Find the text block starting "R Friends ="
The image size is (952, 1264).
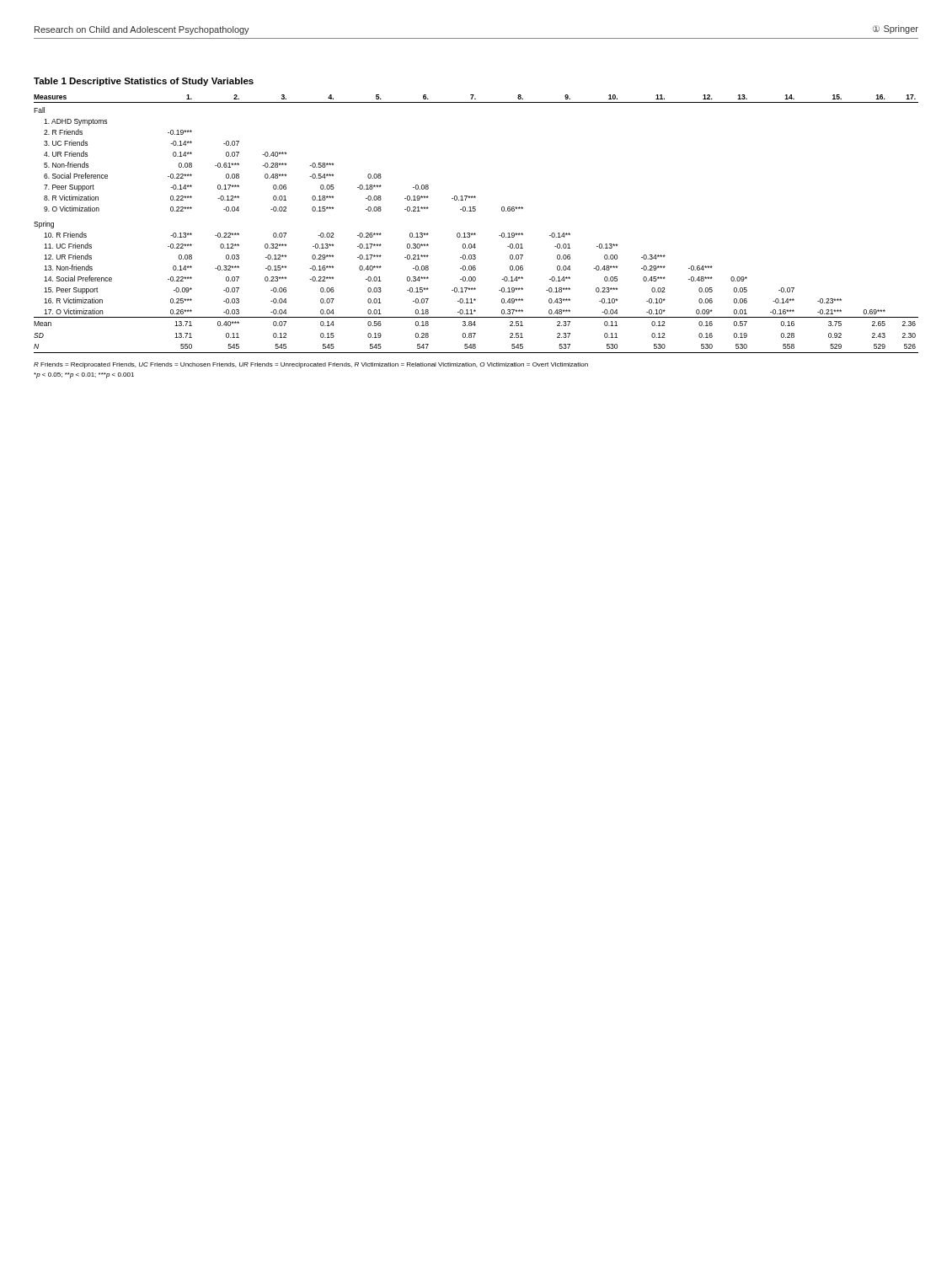click(x=311, y=369)
